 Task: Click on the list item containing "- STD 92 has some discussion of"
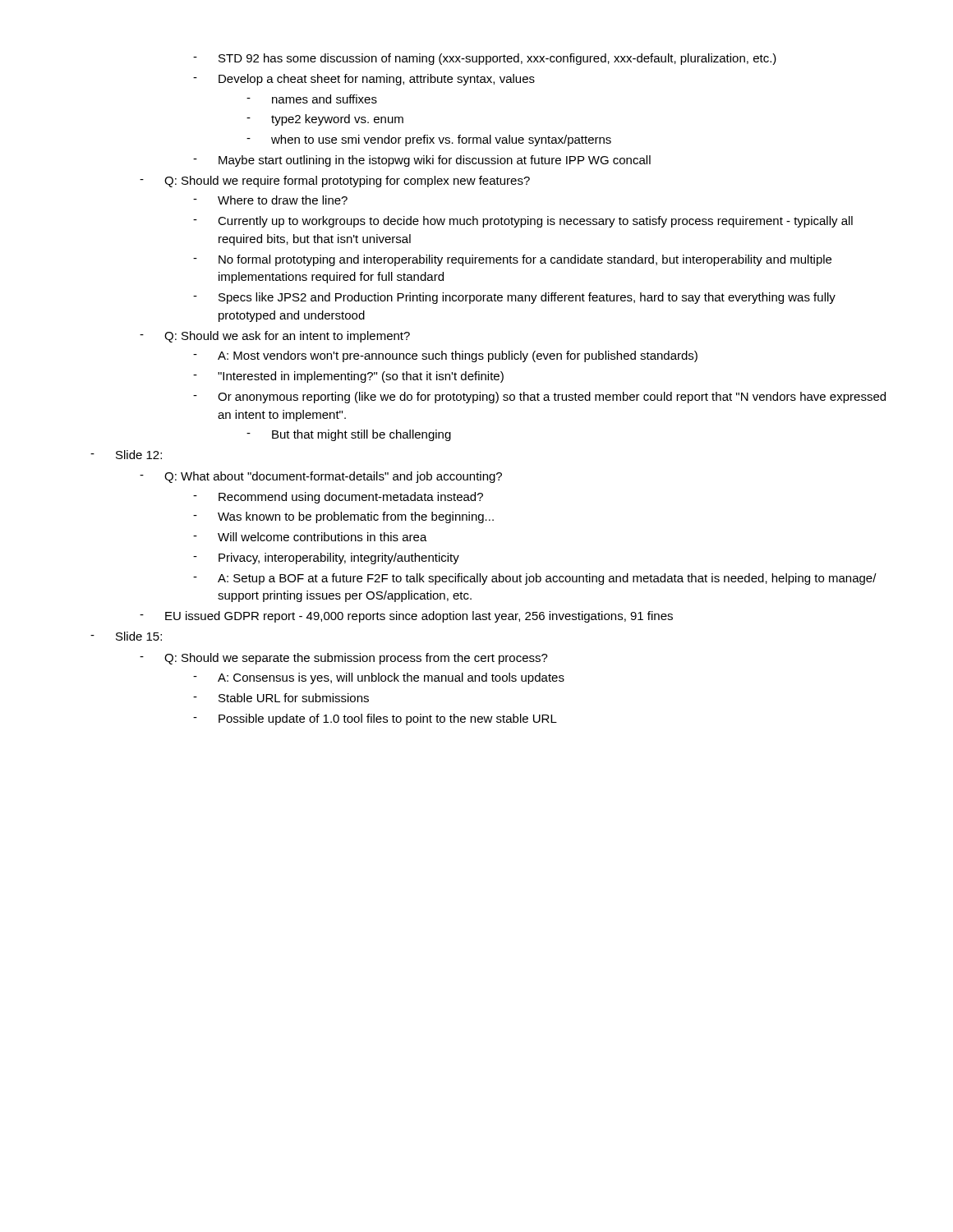(540, 58)
